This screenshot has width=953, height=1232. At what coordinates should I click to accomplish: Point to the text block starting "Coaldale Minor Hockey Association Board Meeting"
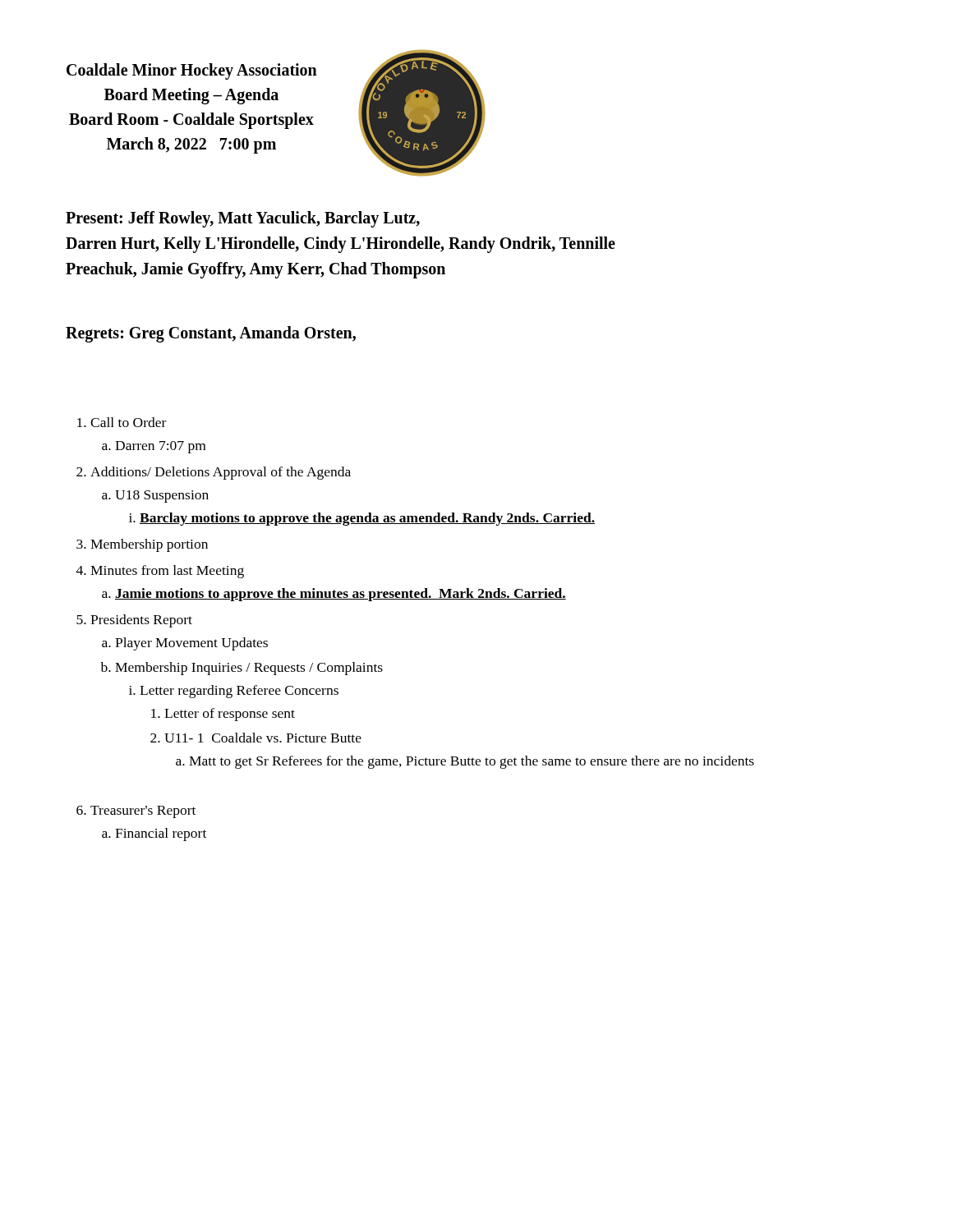191,107
